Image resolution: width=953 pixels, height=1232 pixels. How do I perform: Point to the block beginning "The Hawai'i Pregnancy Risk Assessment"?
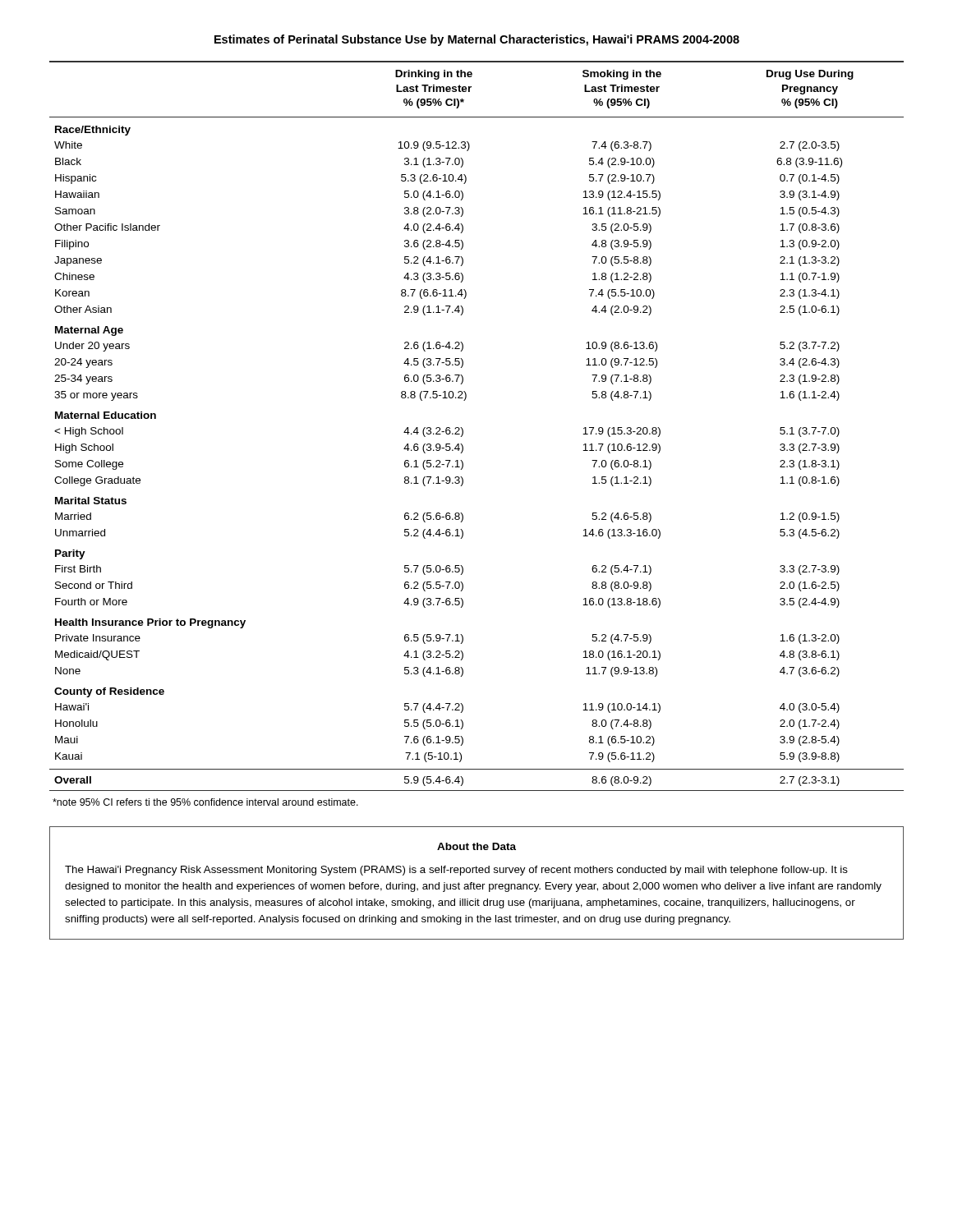click(x=473, y=894)
